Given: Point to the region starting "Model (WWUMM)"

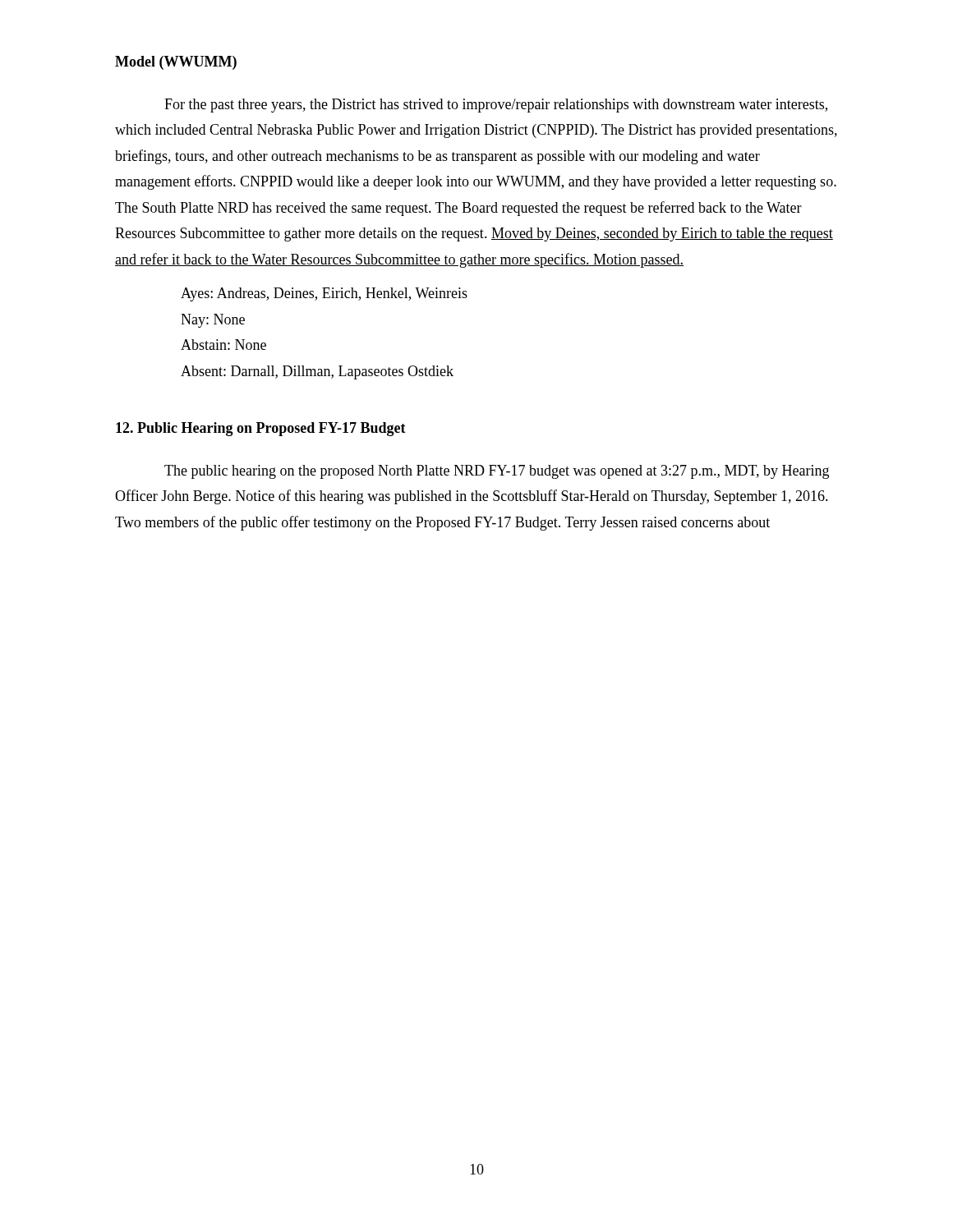Looking at the screenshot, I should (x=176, y=62).
